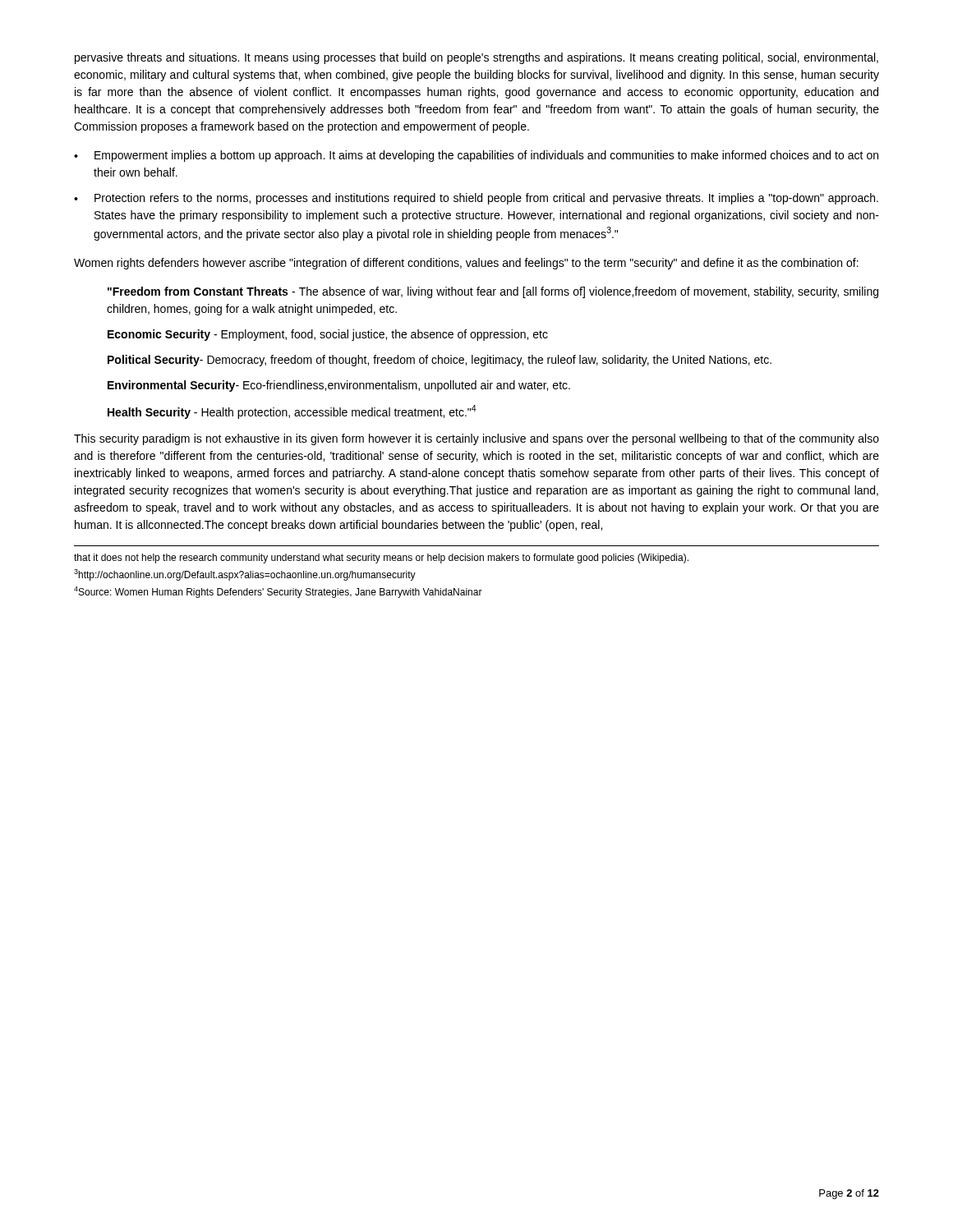Where is the passage that starts ""Freedom from Constant"?
This screenshot has height=1232, width=953.
click(x=493, y=300)
